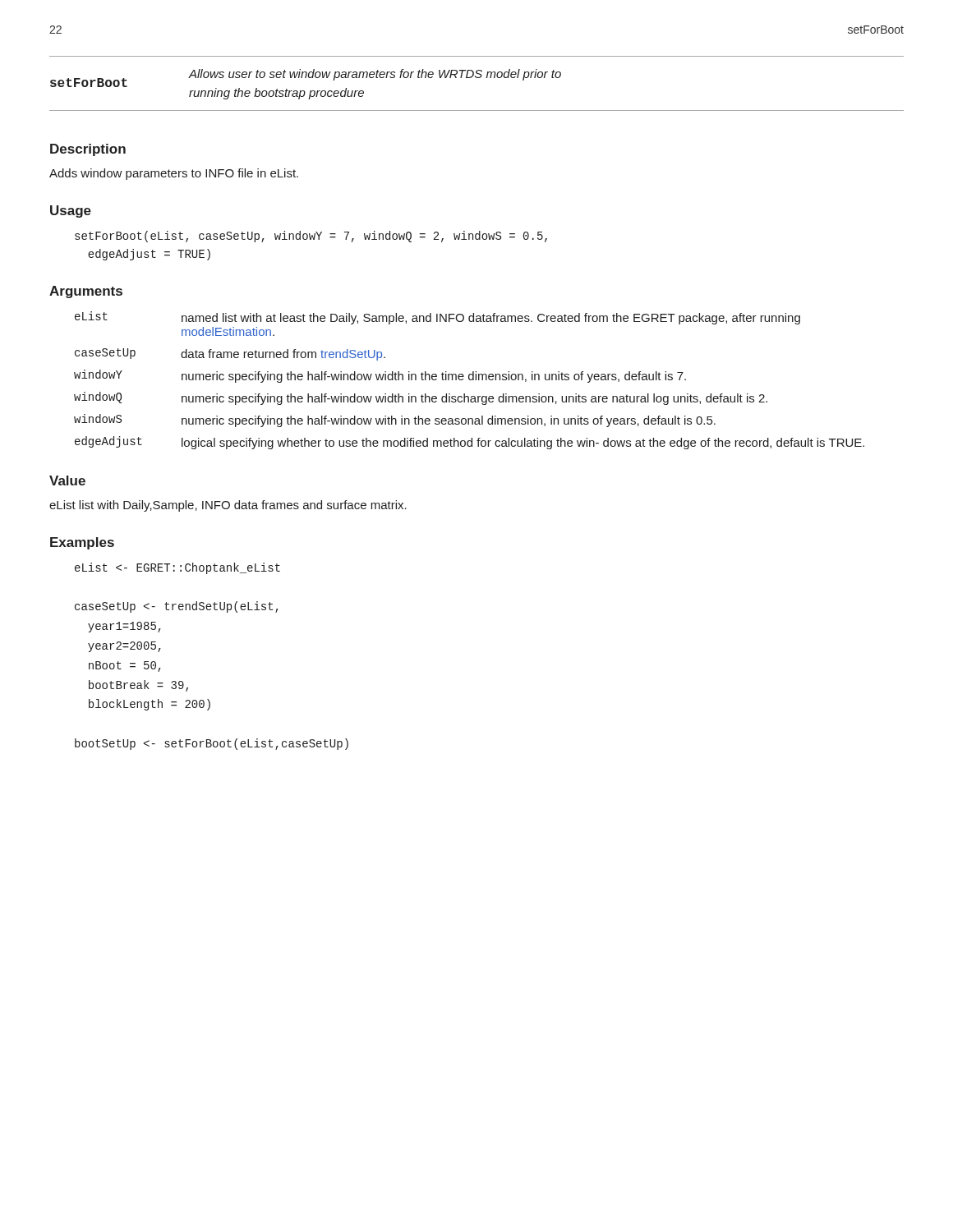The height and width of the screenshot is (1232, 953).
Task: Click on the text block that reads "eList list with Daily,Sample, INFO data frames and"
Action: point(228,505)
